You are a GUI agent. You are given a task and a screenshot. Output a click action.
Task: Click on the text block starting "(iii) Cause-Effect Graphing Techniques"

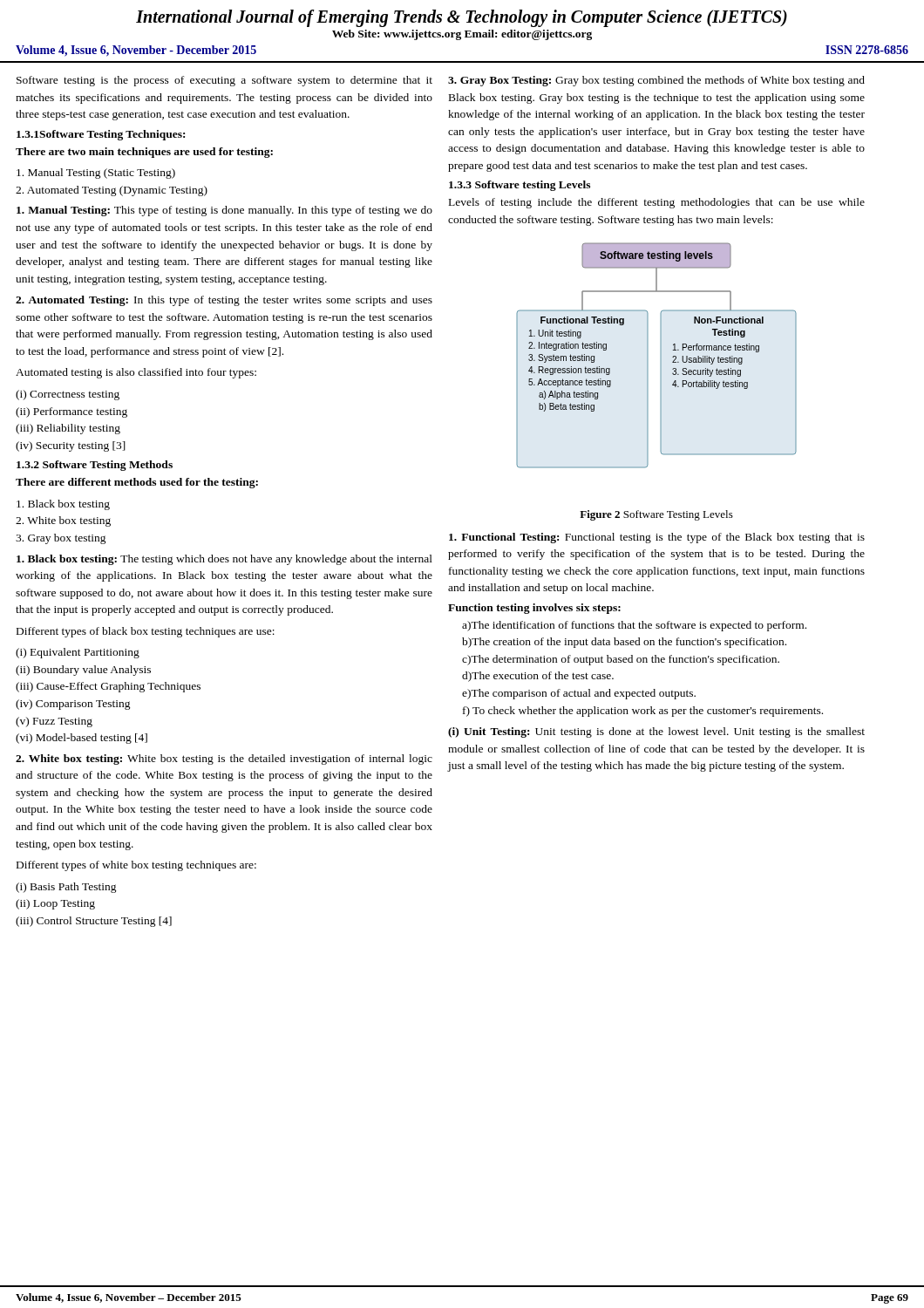[x=108, y=686]
